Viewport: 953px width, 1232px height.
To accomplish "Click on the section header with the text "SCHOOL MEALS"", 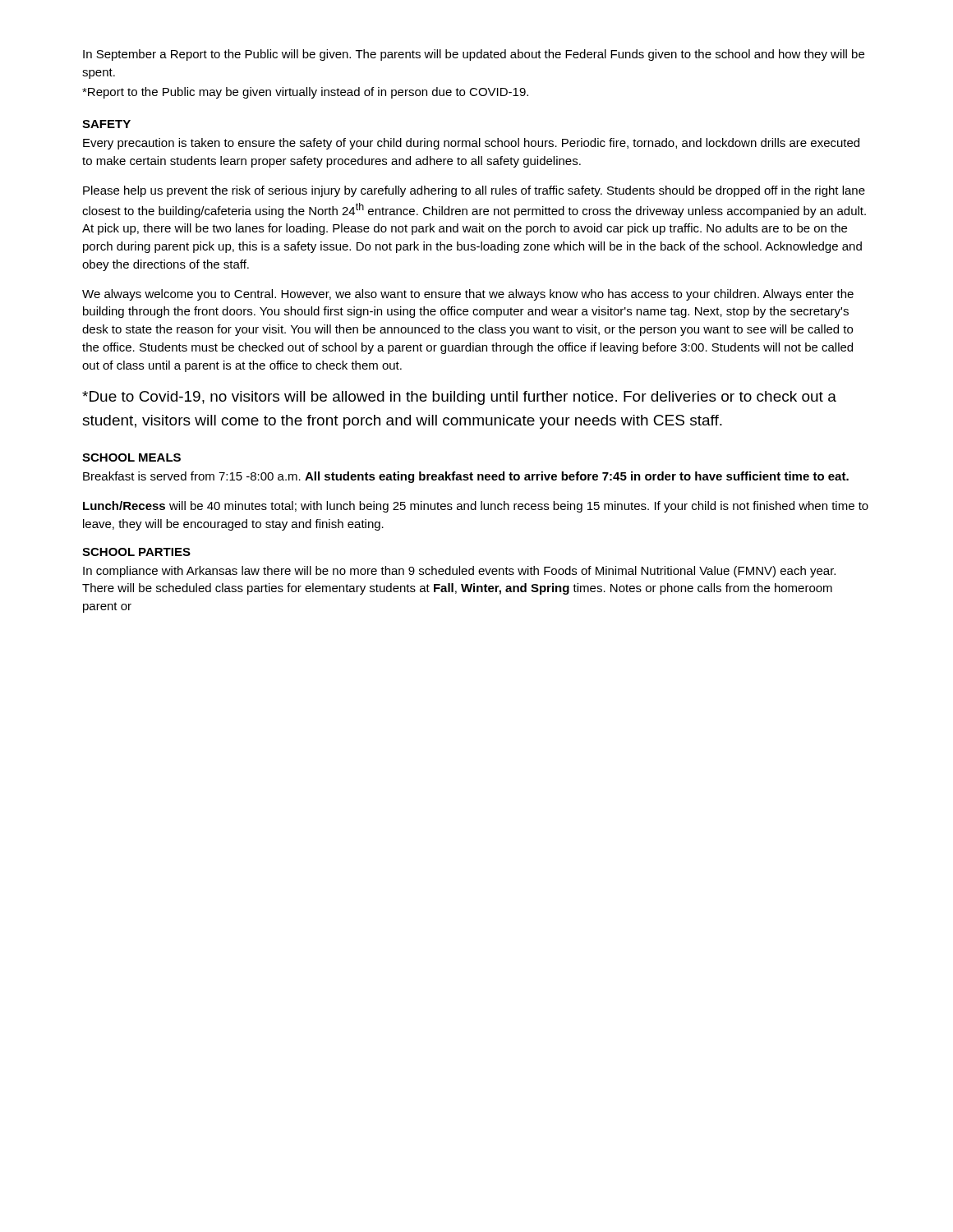I will (132, 457).
